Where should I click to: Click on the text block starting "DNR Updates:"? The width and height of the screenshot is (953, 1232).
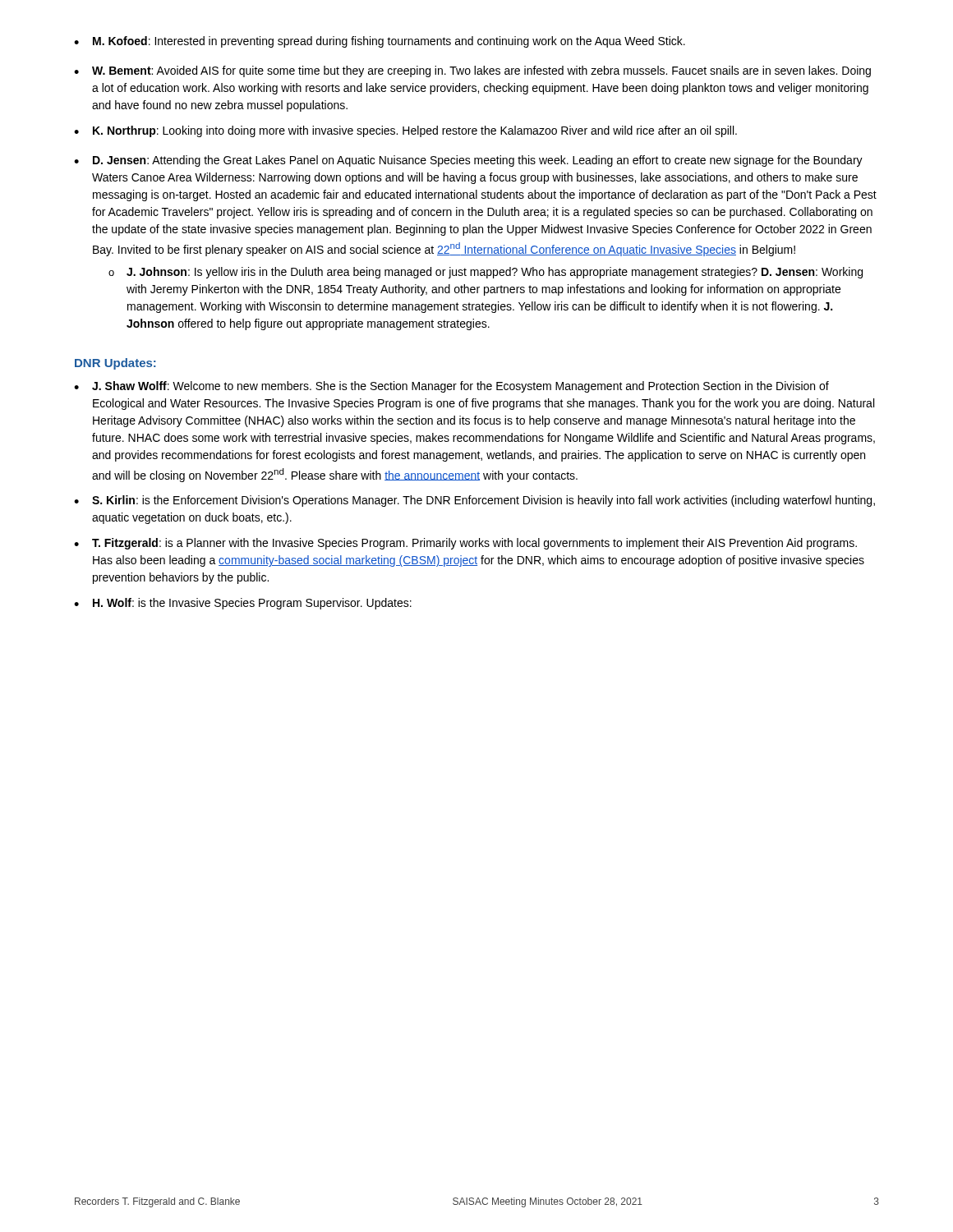pyautogui.click(x=115, y=362)
